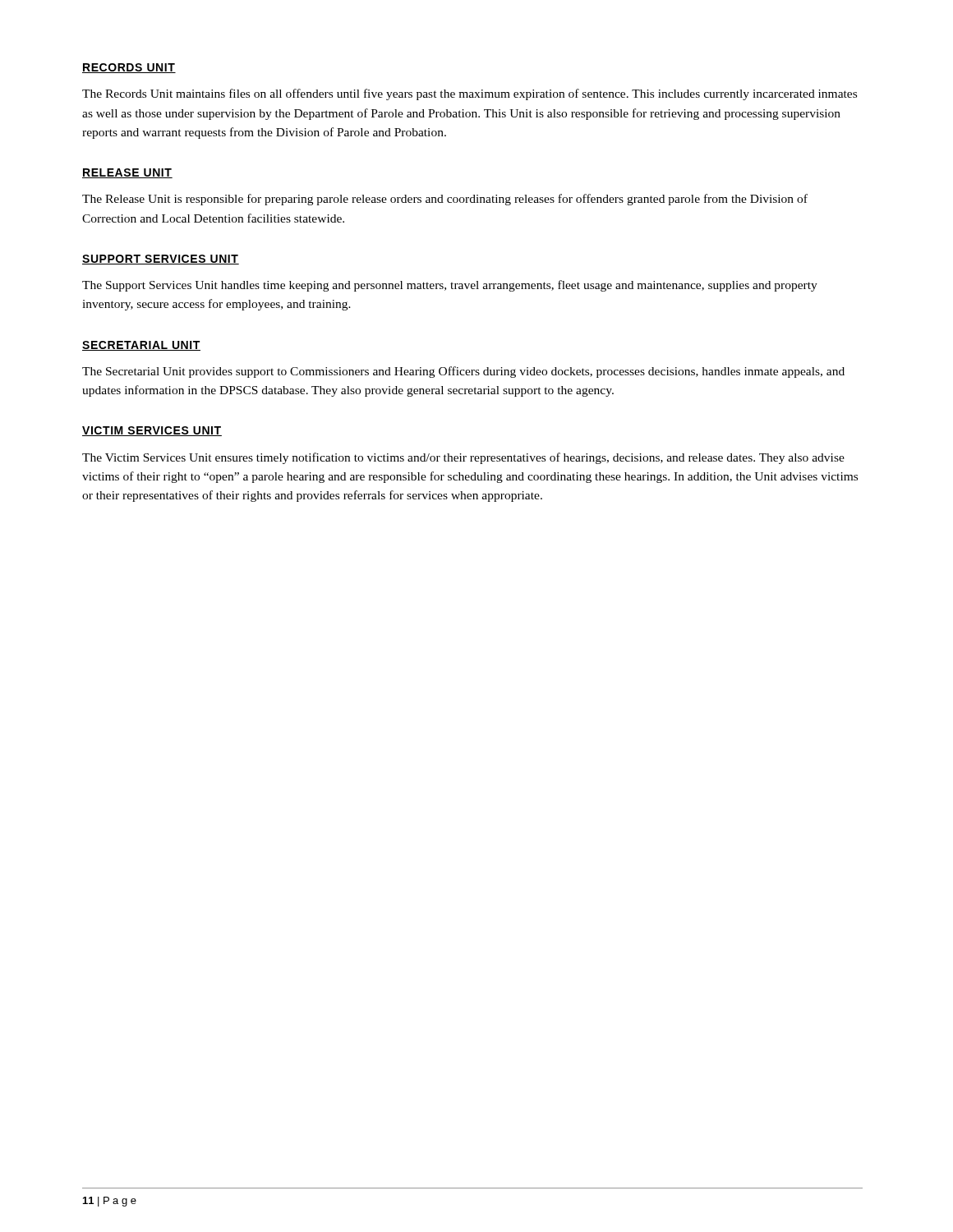The height and width of the screenshot is (1232, 953).
Task: Where is the passage that starts "The Release Unit is"?
Action: click(472, 208)
